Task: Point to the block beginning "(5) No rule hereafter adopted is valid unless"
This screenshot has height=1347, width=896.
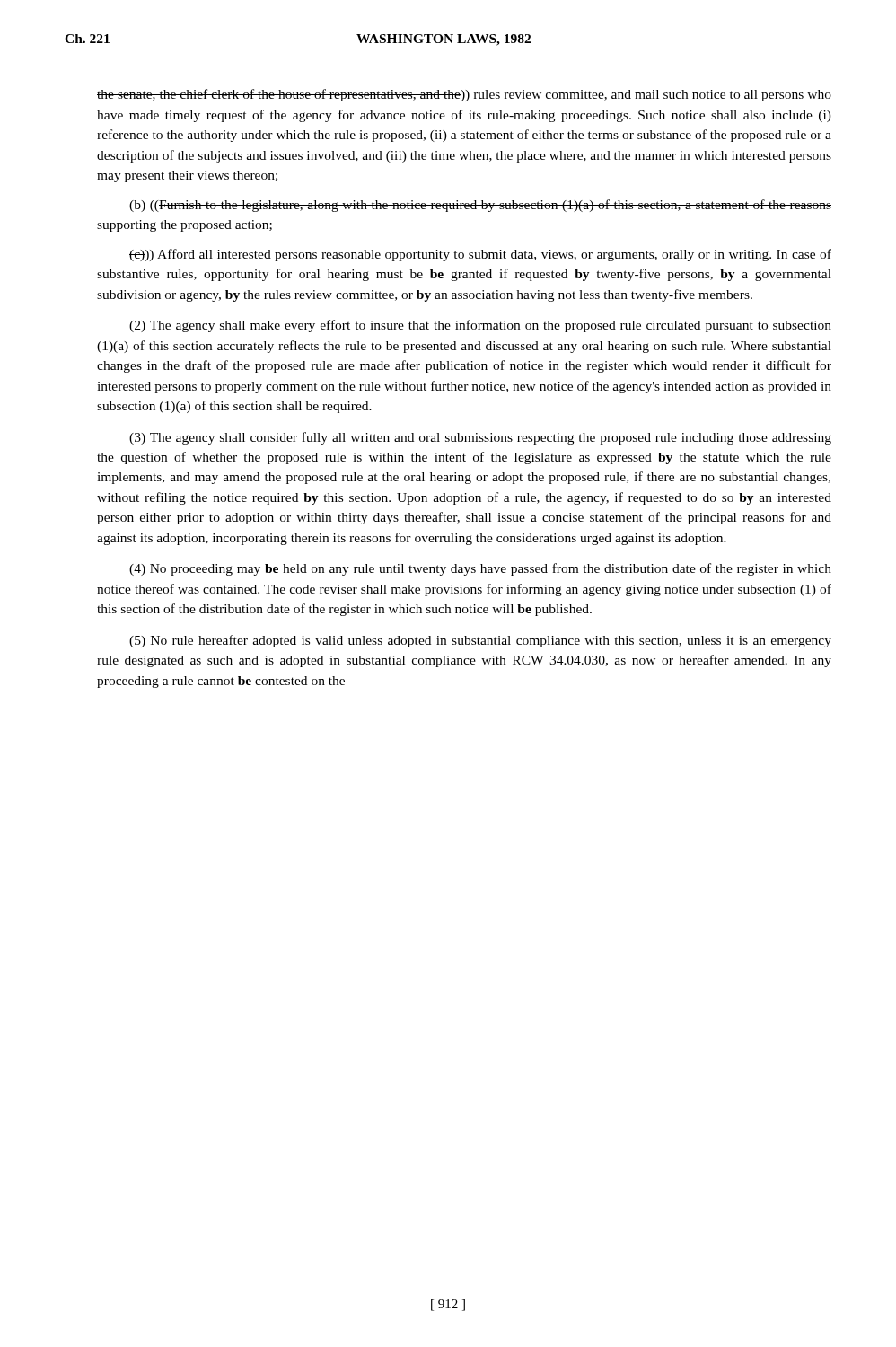Action: pos(464,660)
